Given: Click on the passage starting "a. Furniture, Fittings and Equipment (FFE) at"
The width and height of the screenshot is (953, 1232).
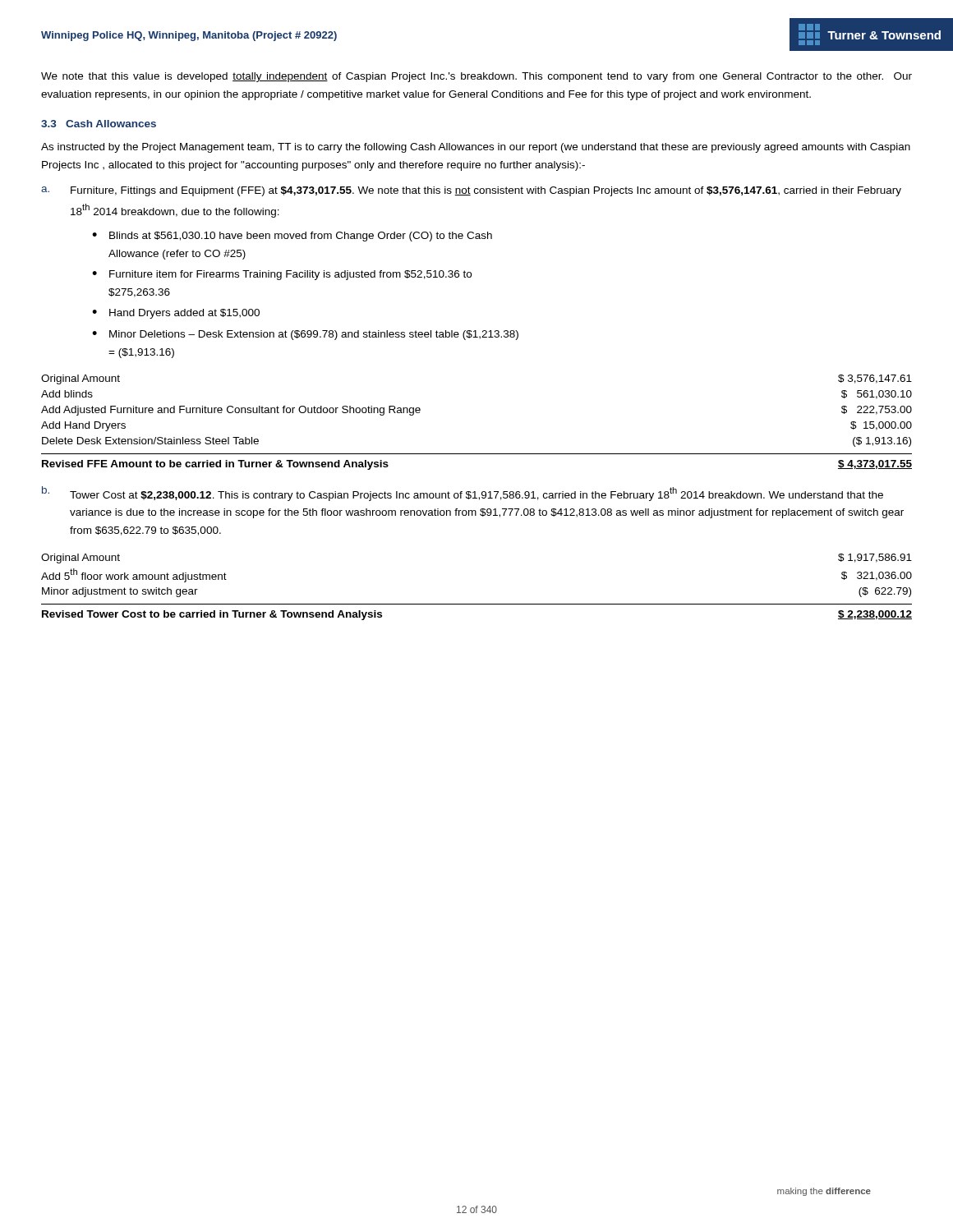Looking at the screenshot, I should point(476,201).
